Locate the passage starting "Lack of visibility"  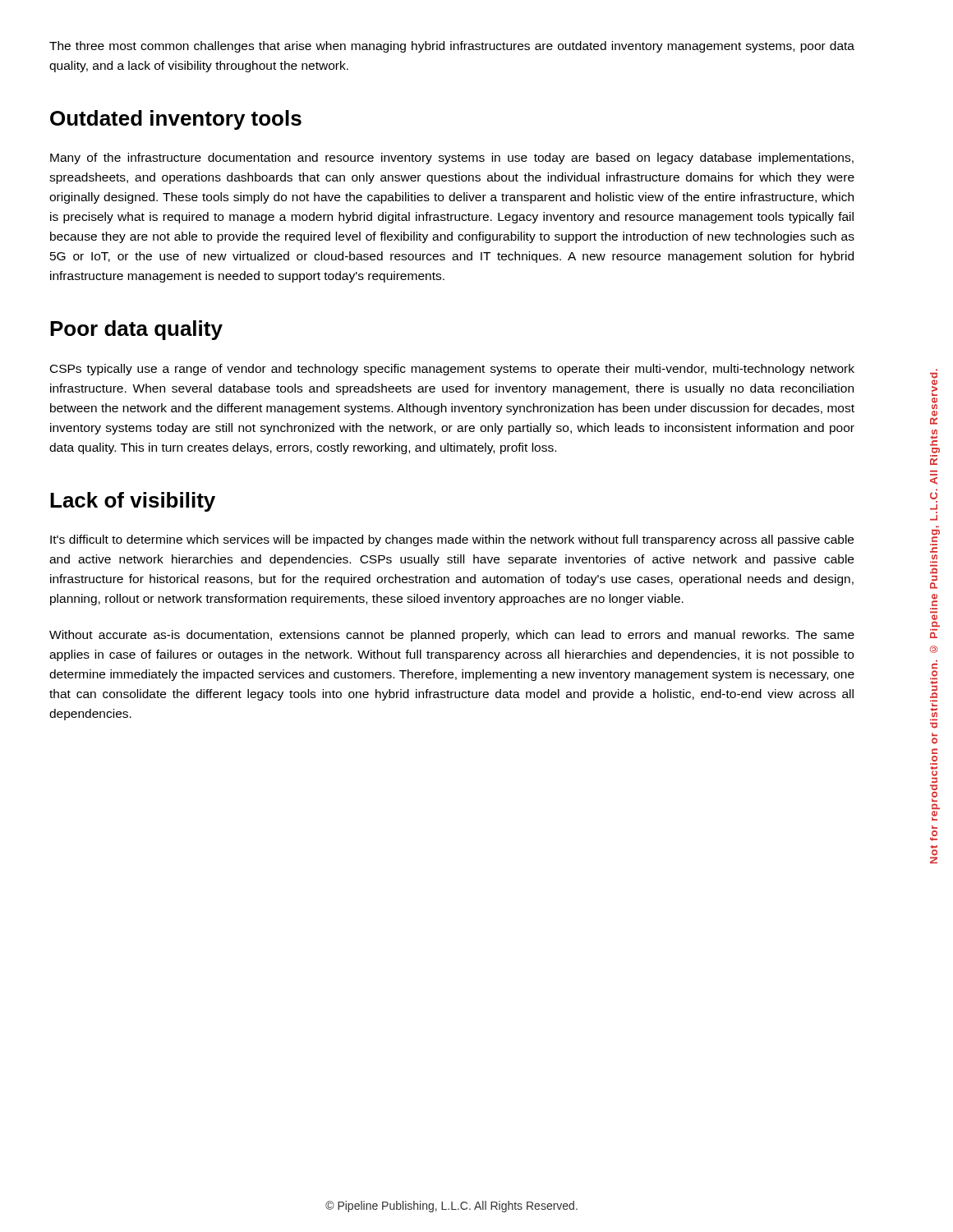coord(132,500)
